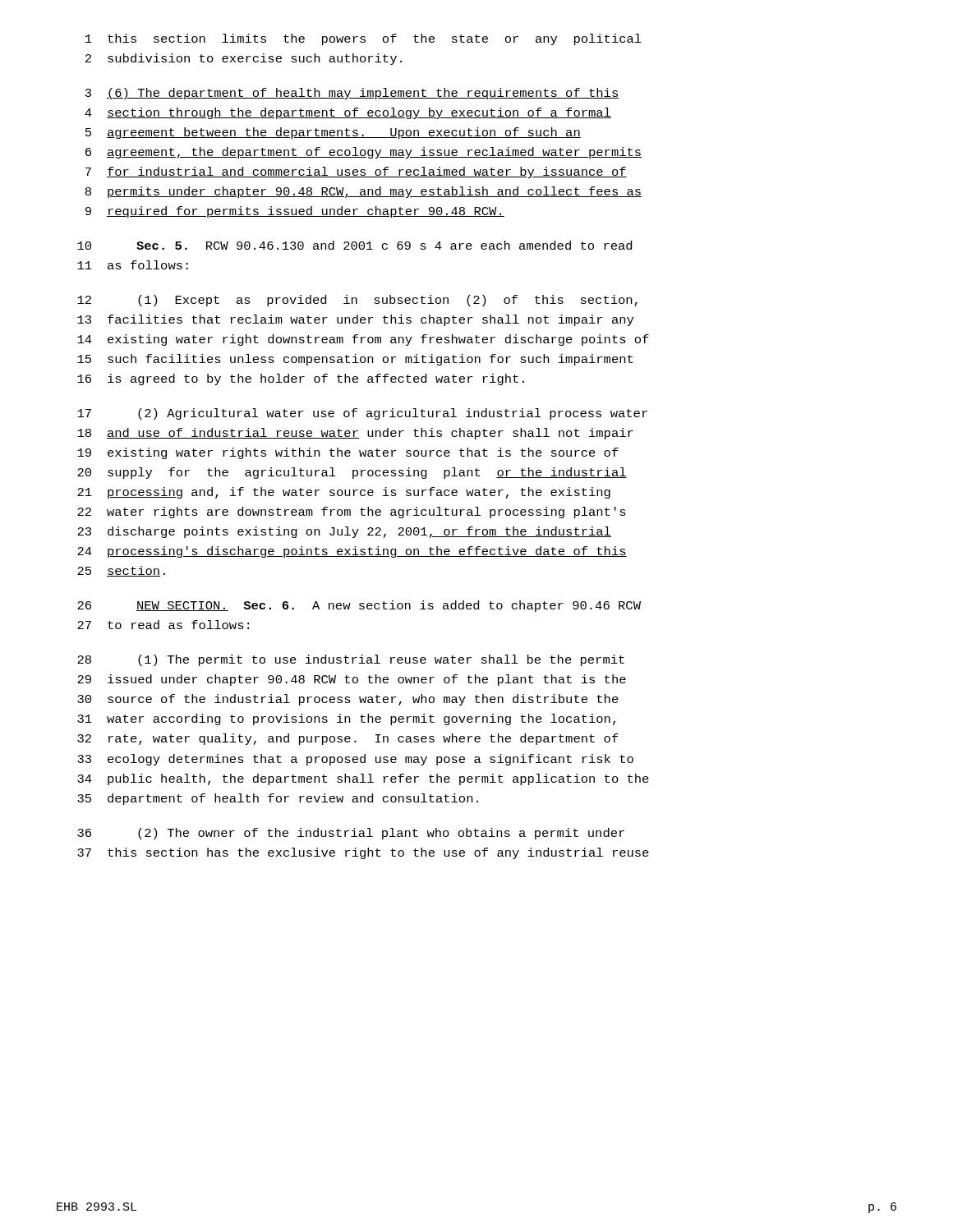Locate the block starting "36 (2) The owner of the"
Viewport: 953px width, 1232px height.
tap(476, 833)
